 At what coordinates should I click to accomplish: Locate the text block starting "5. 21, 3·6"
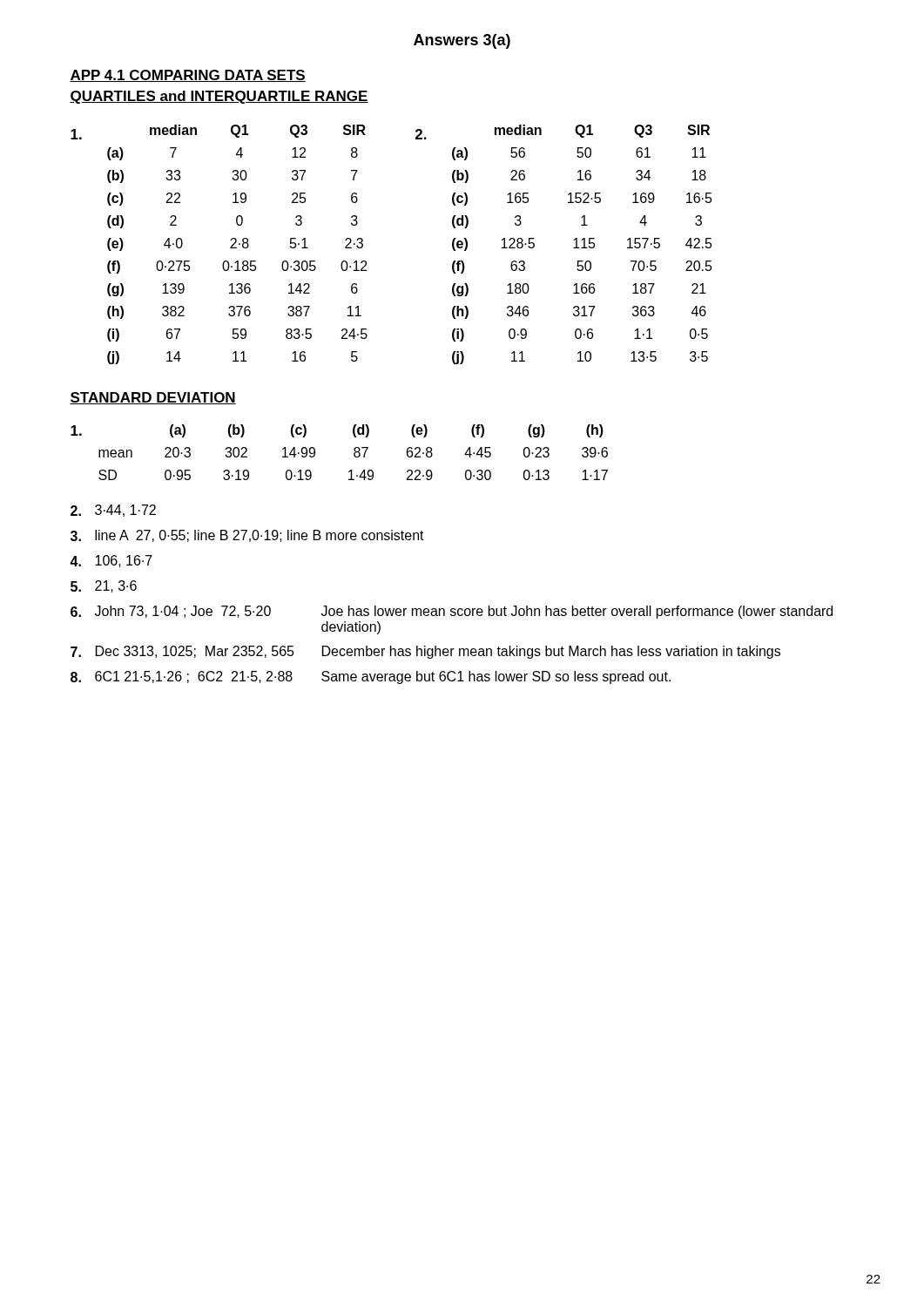pyautogui.click(x=104, y=586)
